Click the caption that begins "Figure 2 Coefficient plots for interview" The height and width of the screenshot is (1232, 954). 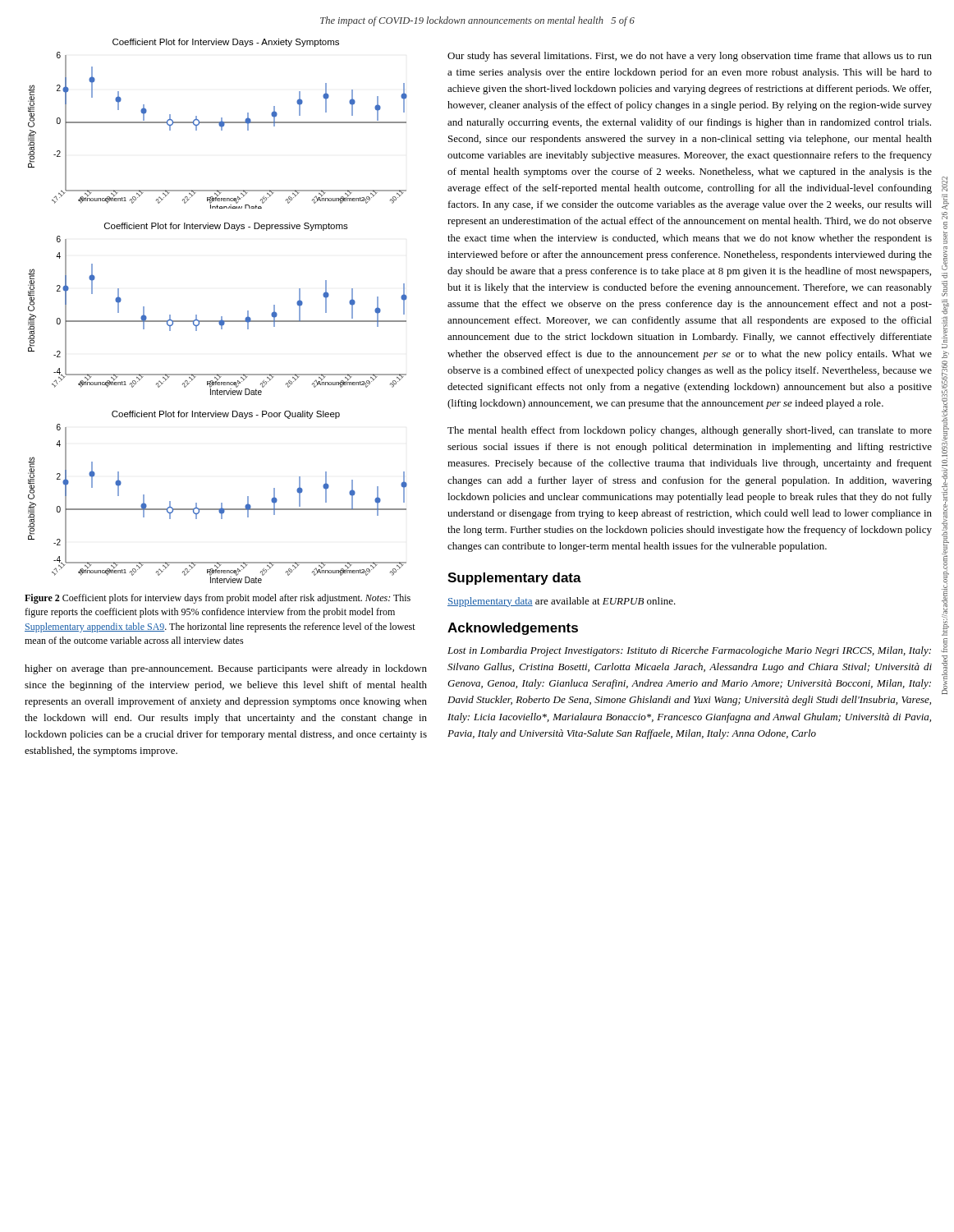(x=220, y=619)
